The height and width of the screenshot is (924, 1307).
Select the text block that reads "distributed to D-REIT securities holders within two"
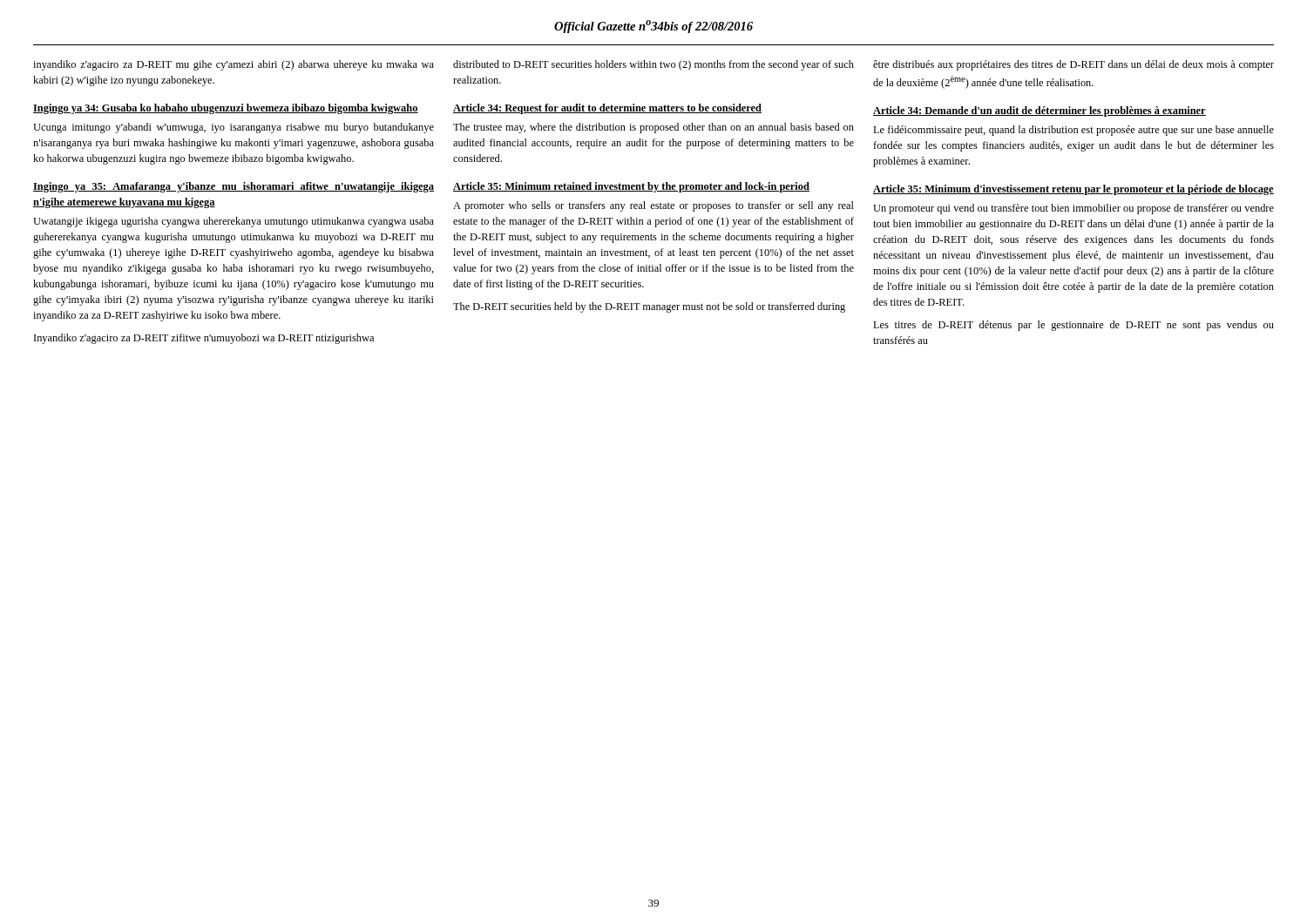(x=654, y=73)
